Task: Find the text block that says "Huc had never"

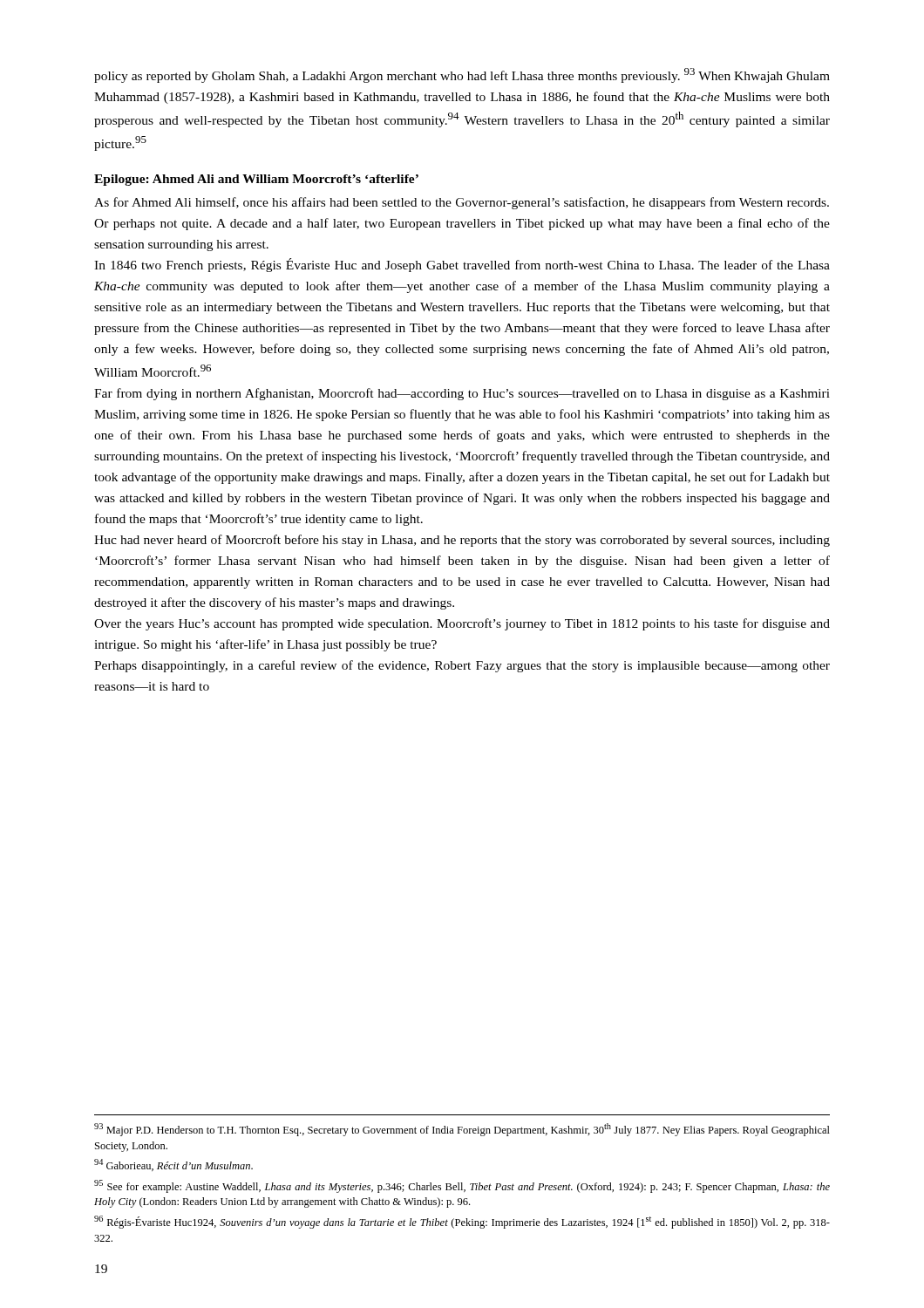Action: click(462, 571)
